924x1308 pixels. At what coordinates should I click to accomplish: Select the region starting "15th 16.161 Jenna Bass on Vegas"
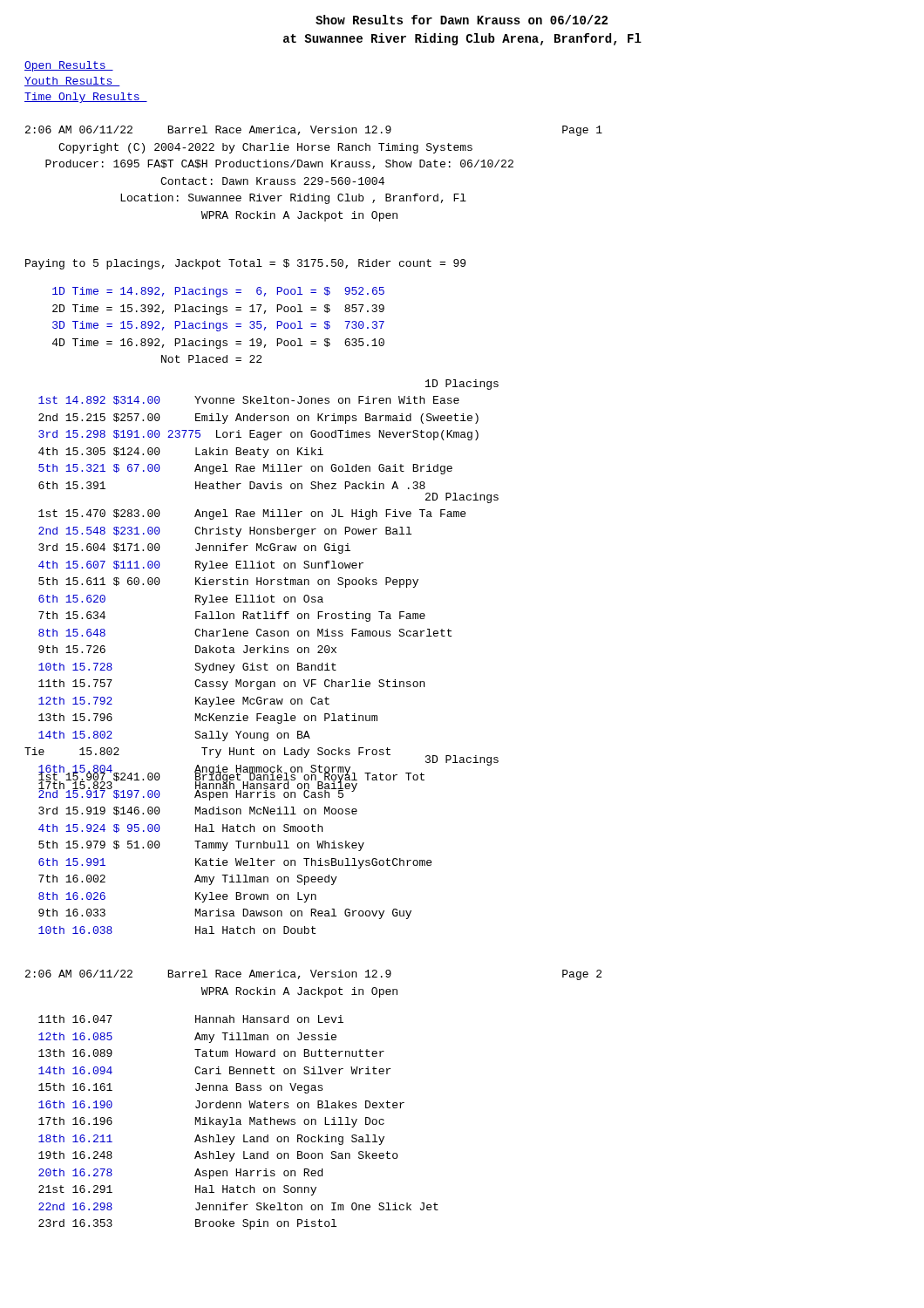(75, 1088)
